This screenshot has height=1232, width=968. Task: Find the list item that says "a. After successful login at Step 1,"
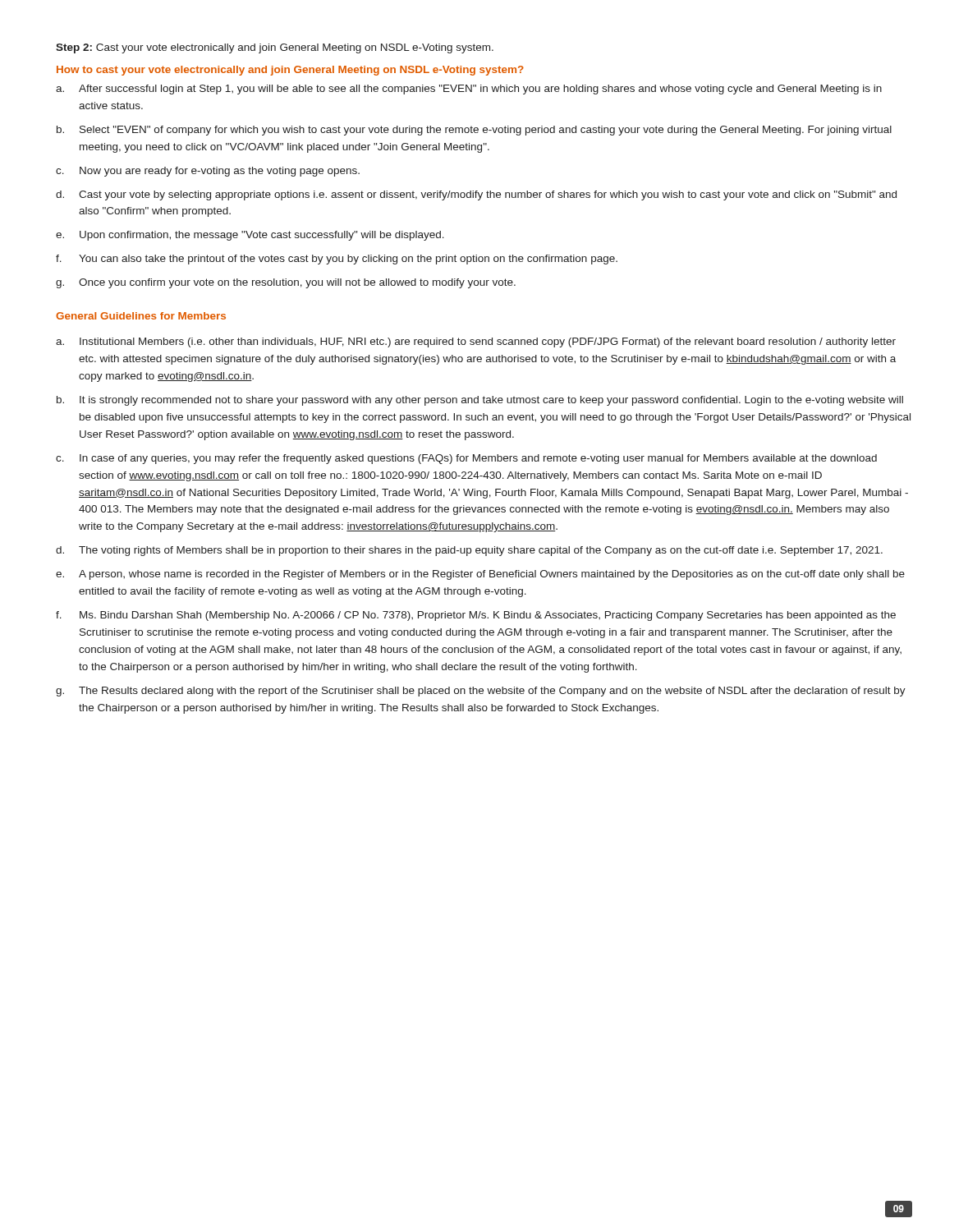click(x=484, y=98)
